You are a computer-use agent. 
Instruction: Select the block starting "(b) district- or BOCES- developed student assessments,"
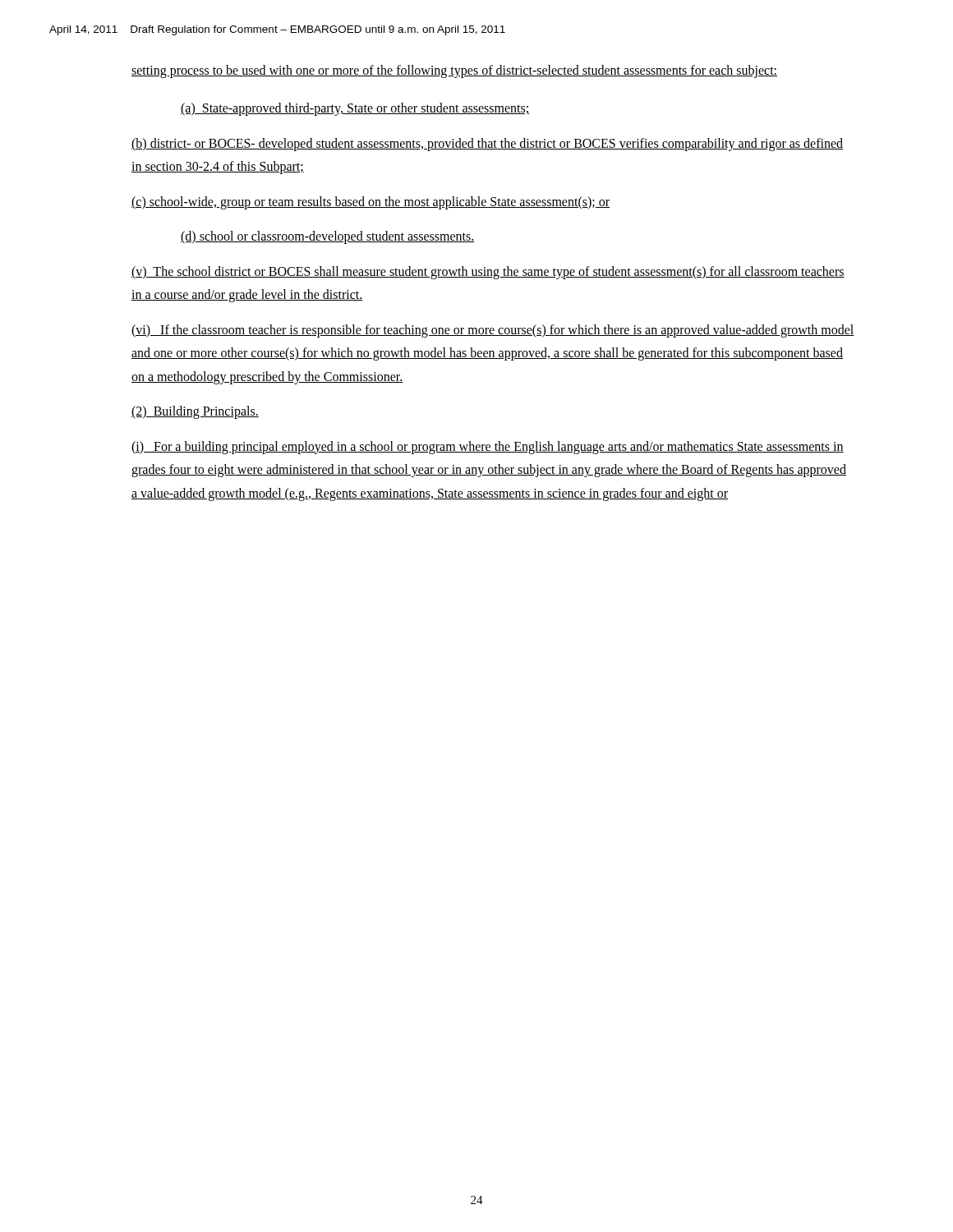[x=487, y=155]
